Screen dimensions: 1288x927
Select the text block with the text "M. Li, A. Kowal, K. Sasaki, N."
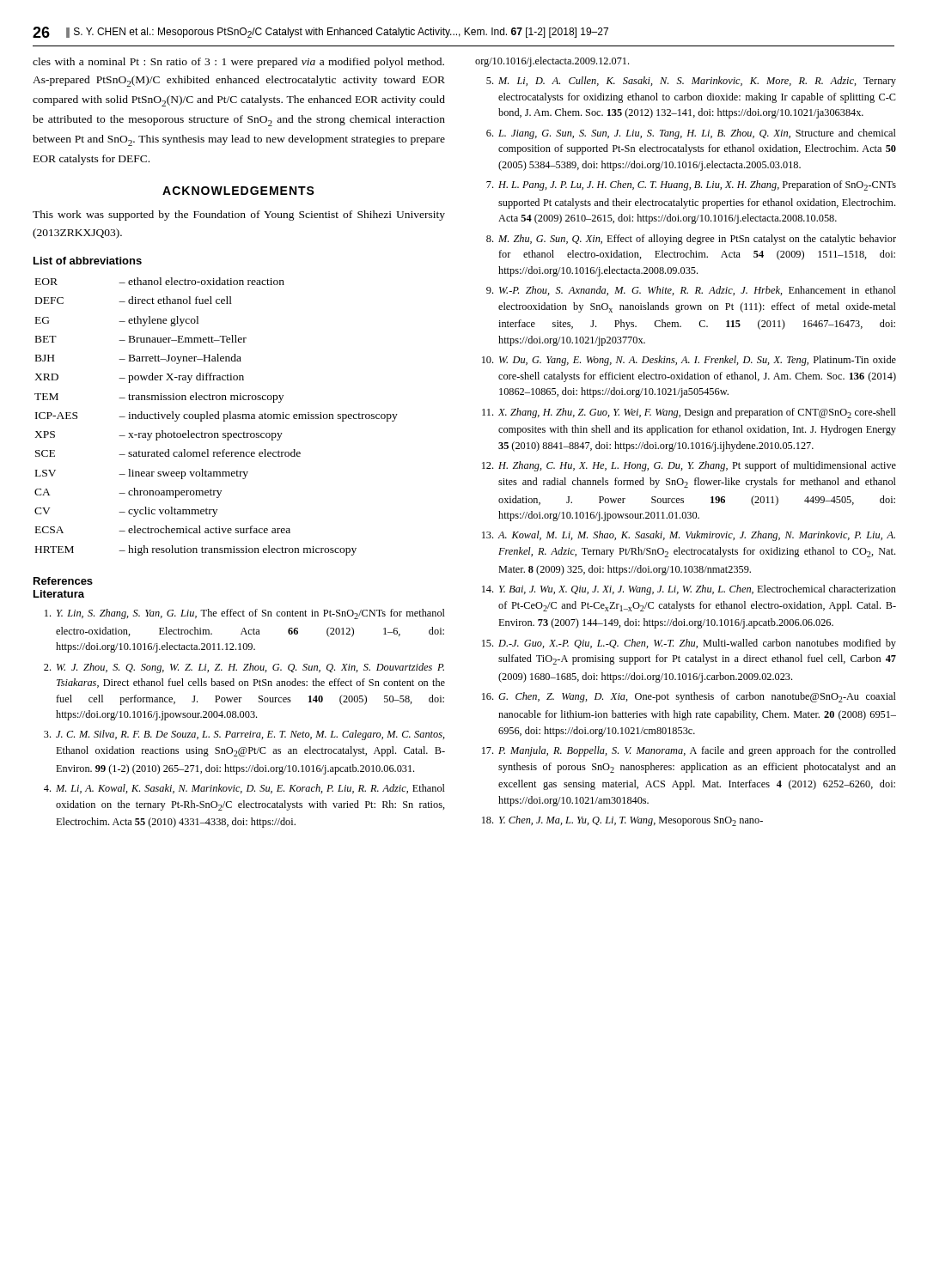[x=239, y=805]
